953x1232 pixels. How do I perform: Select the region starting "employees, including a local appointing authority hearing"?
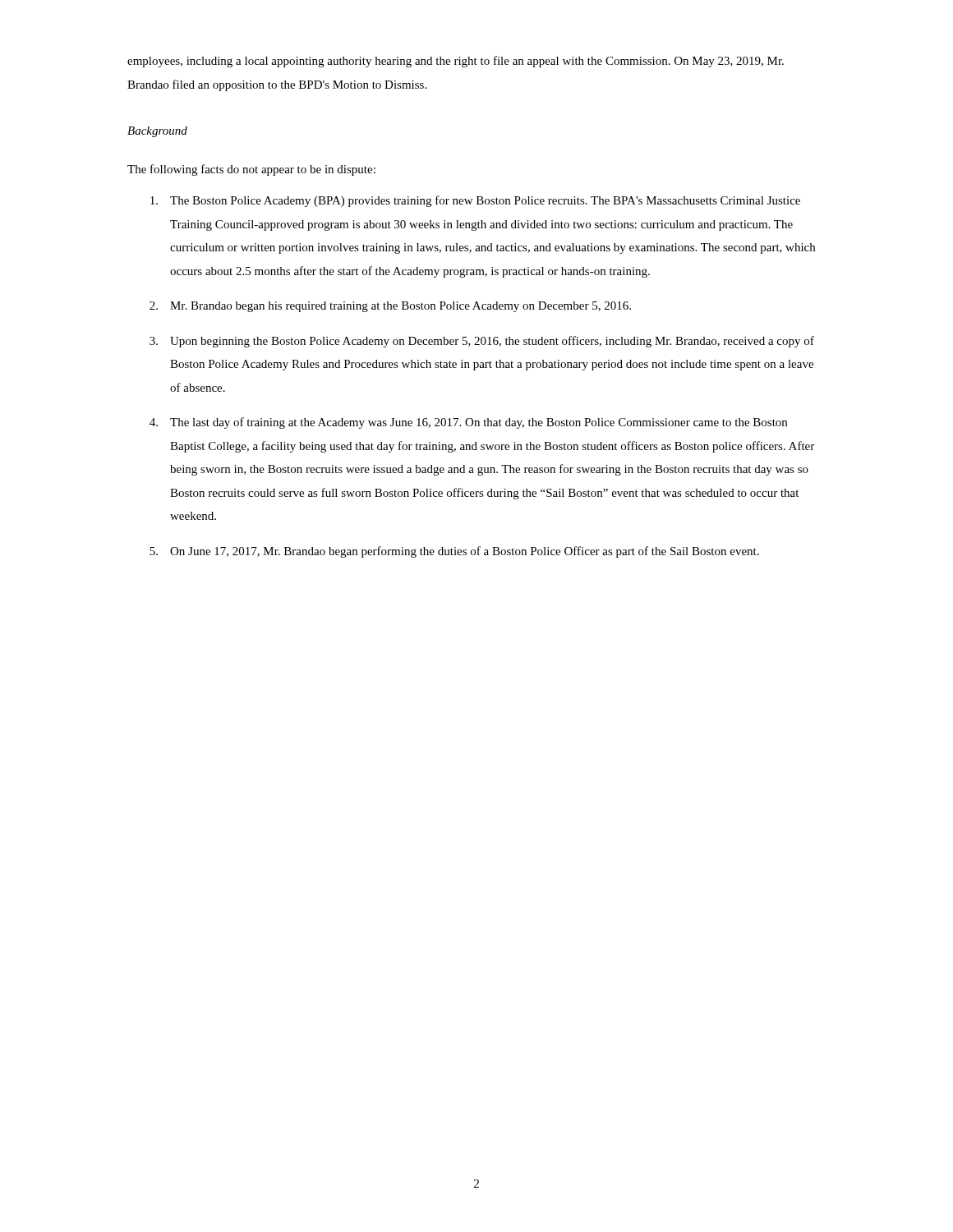coord(456,73)
